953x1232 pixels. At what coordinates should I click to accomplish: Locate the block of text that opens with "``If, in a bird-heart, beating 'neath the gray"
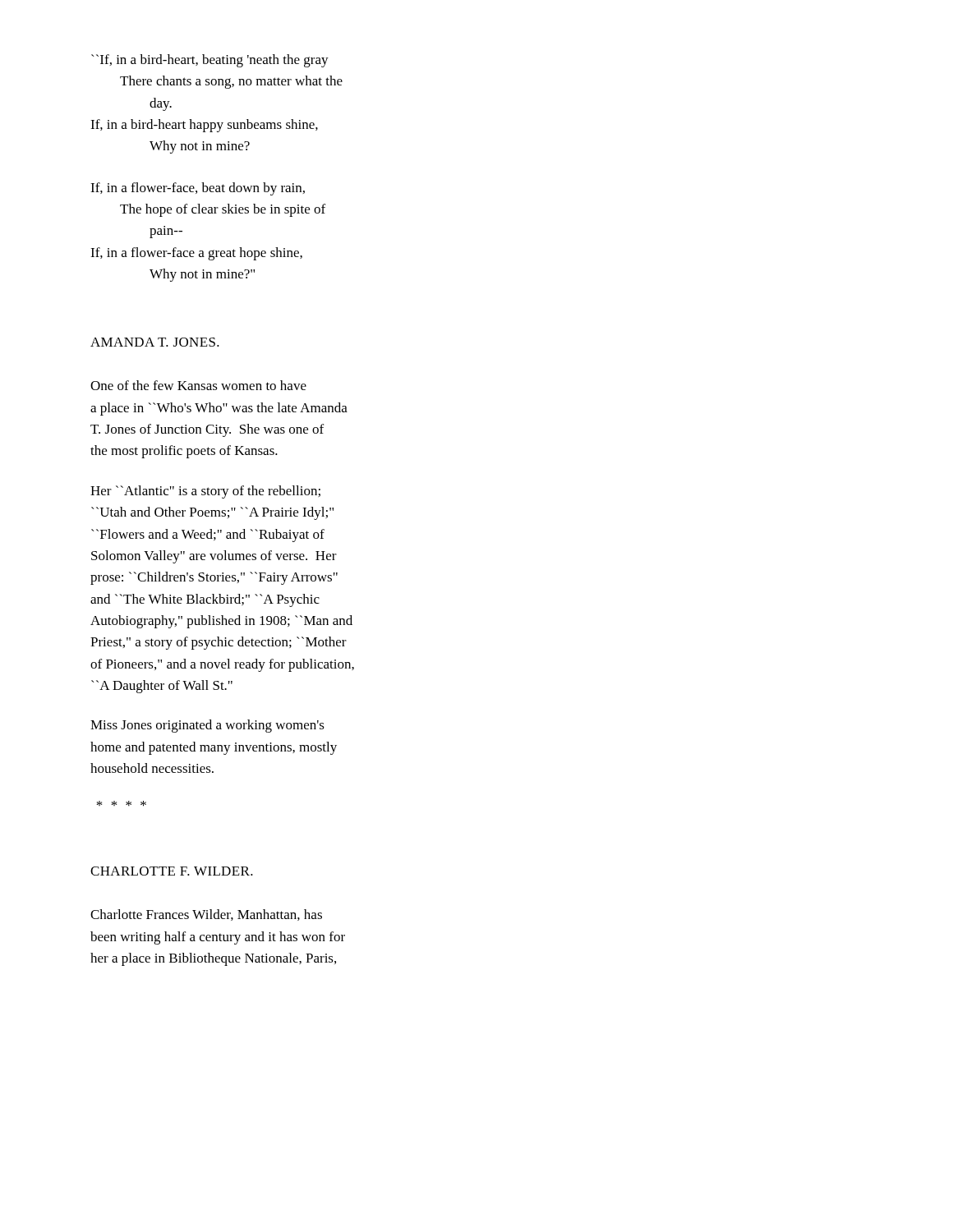click(210, 61)
